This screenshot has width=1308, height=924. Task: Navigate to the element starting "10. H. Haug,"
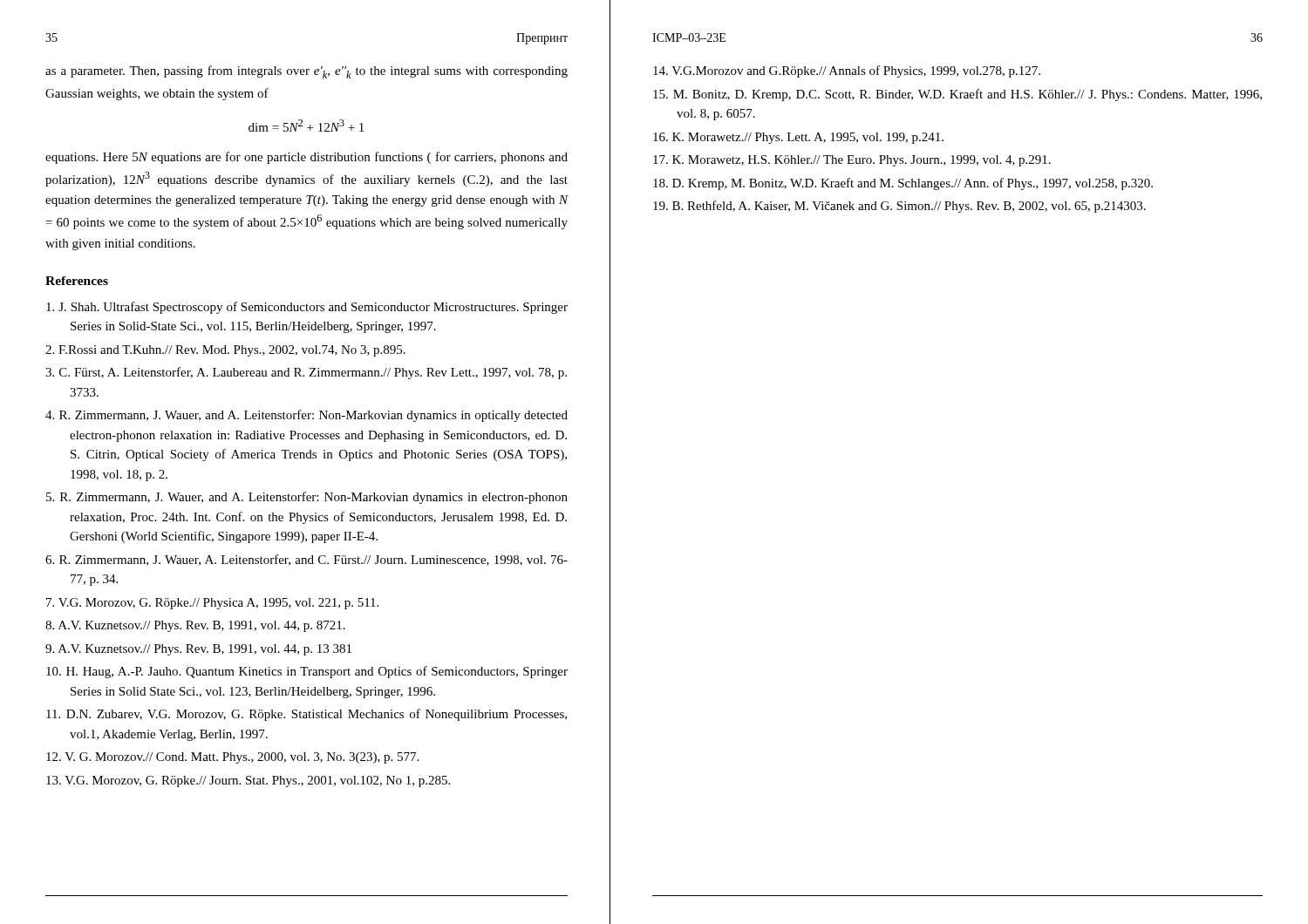(307, 681)
